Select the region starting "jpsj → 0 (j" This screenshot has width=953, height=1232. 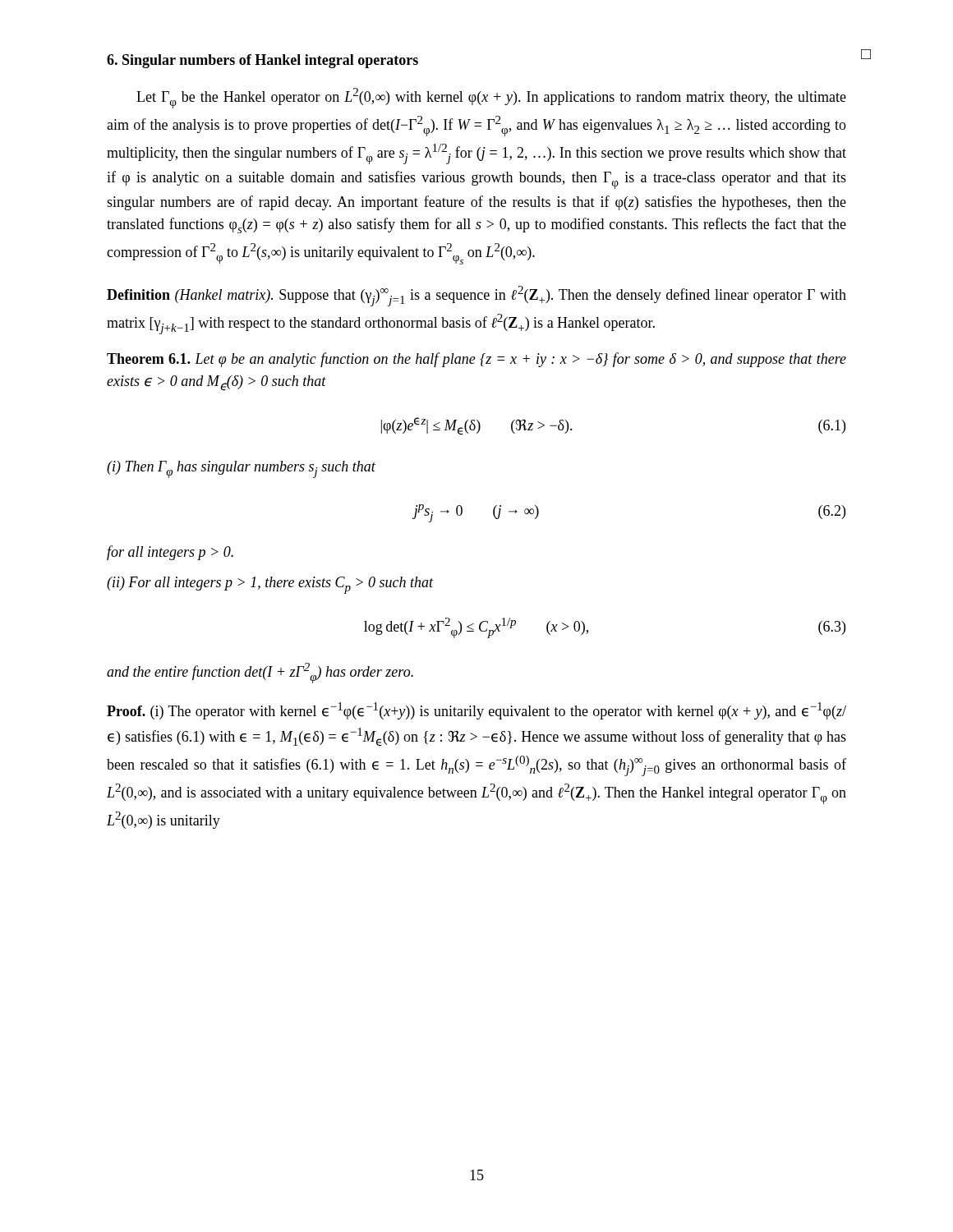(x=424, y=515)
